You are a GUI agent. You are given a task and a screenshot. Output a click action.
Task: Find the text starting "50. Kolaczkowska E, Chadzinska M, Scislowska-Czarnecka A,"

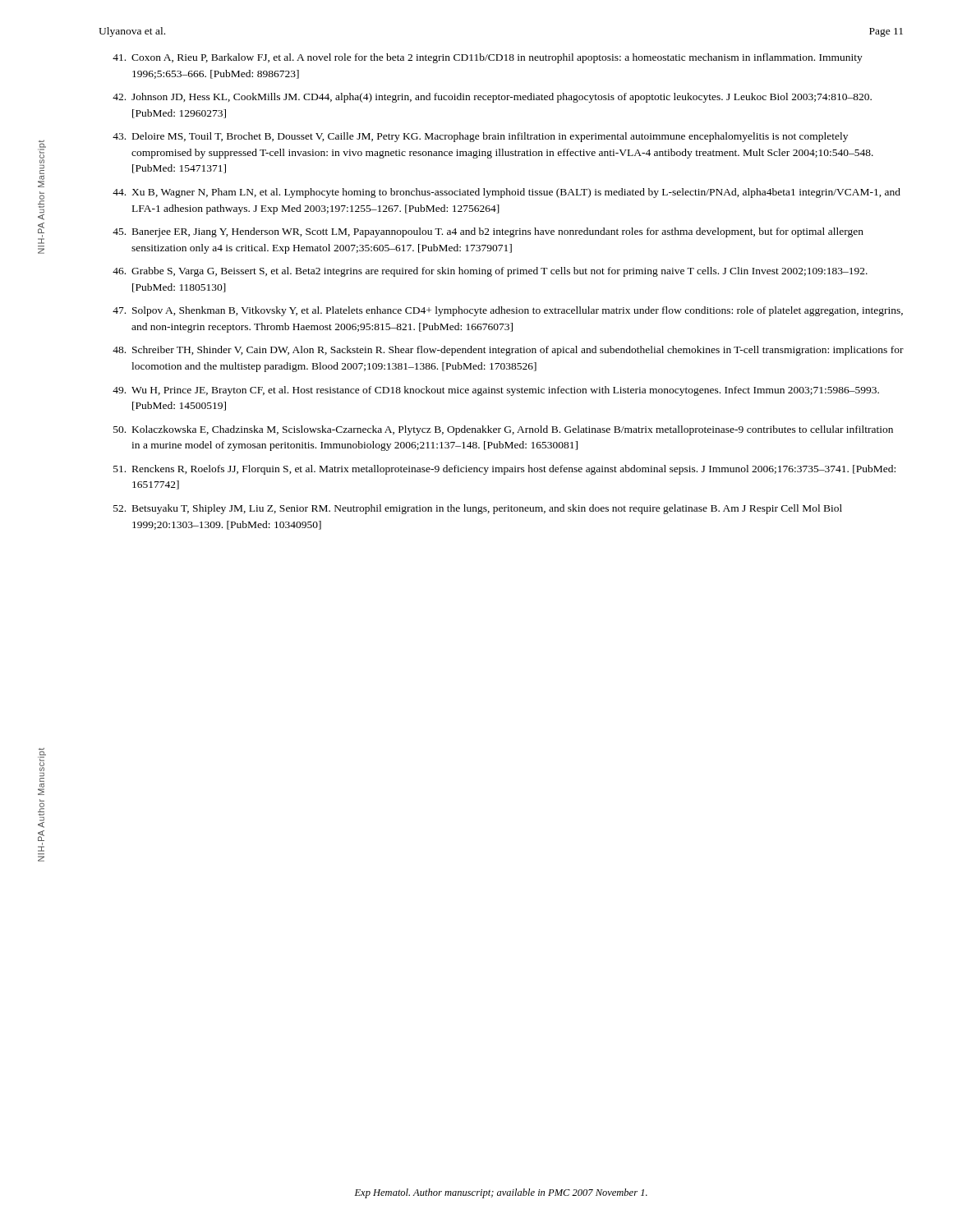tap(501, 437)
